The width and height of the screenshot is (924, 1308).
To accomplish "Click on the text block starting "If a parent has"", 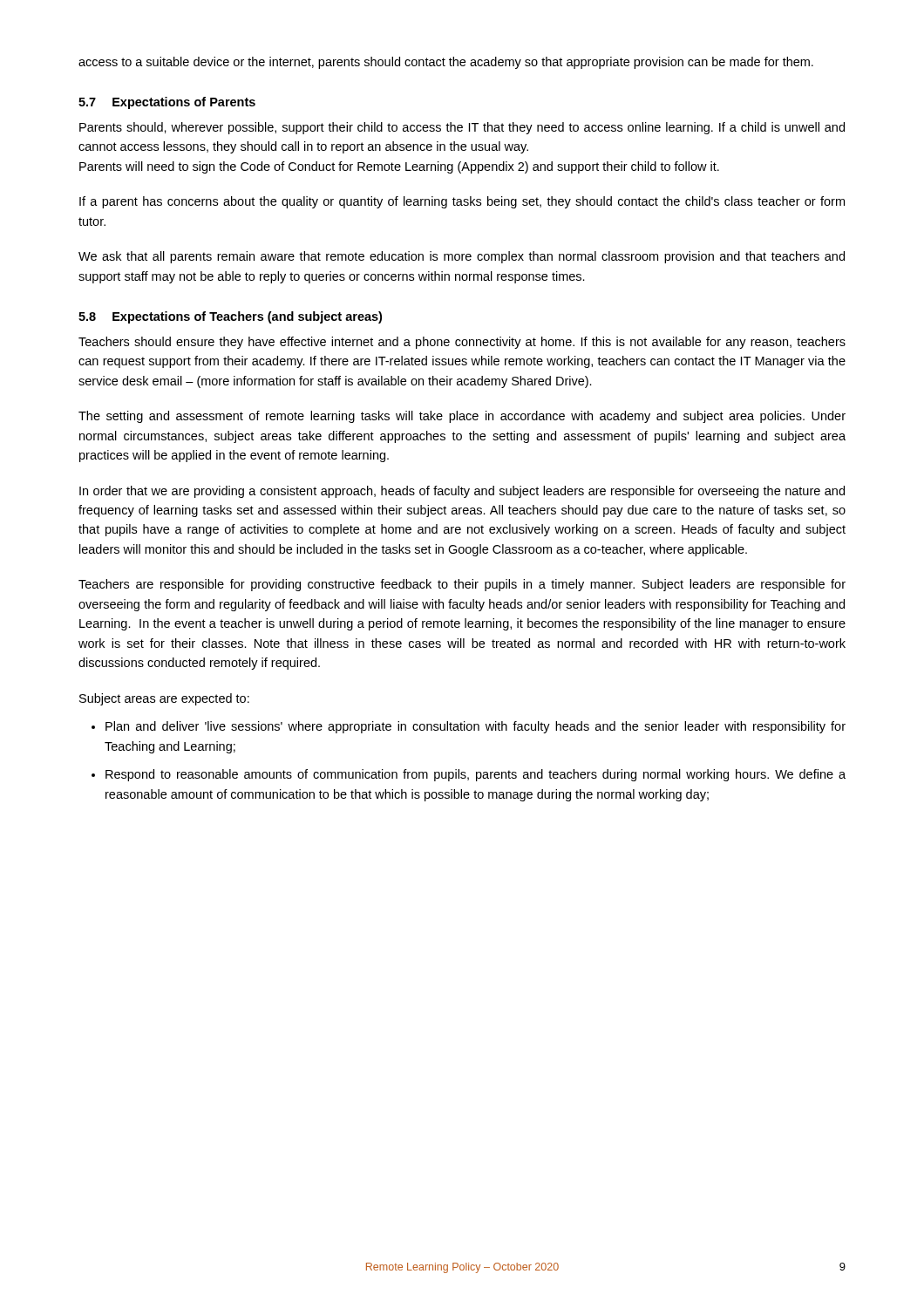I will (462, 212).
